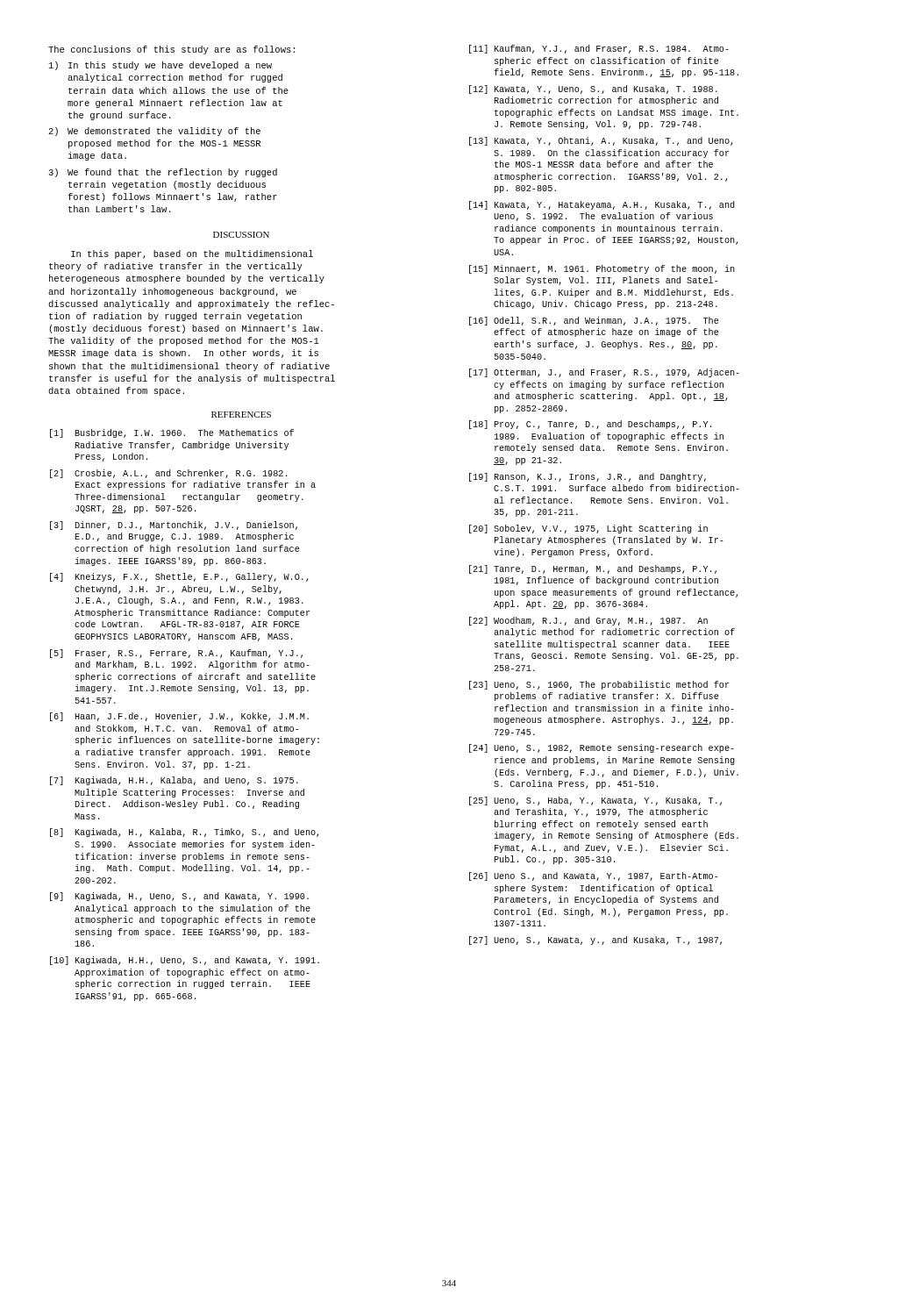Find the text block starting "[10] Kagiwada, H.H., Ueno, S., and"
The width and height of the screenshot is (898, 1316).
tap(241, 979)
